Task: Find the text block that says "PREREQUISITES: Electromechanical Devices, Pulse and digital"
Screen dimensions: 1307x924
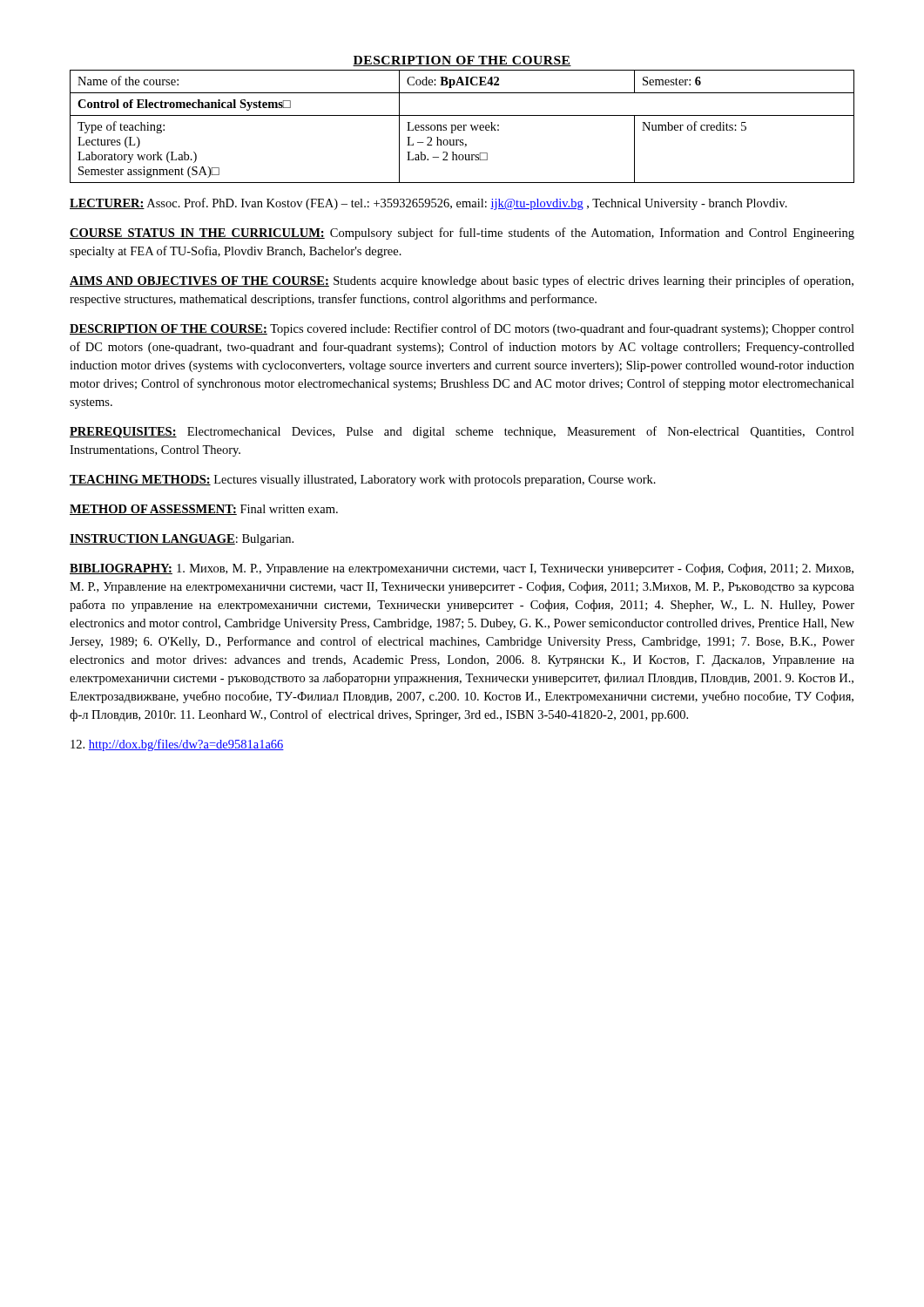Action: 462,441
